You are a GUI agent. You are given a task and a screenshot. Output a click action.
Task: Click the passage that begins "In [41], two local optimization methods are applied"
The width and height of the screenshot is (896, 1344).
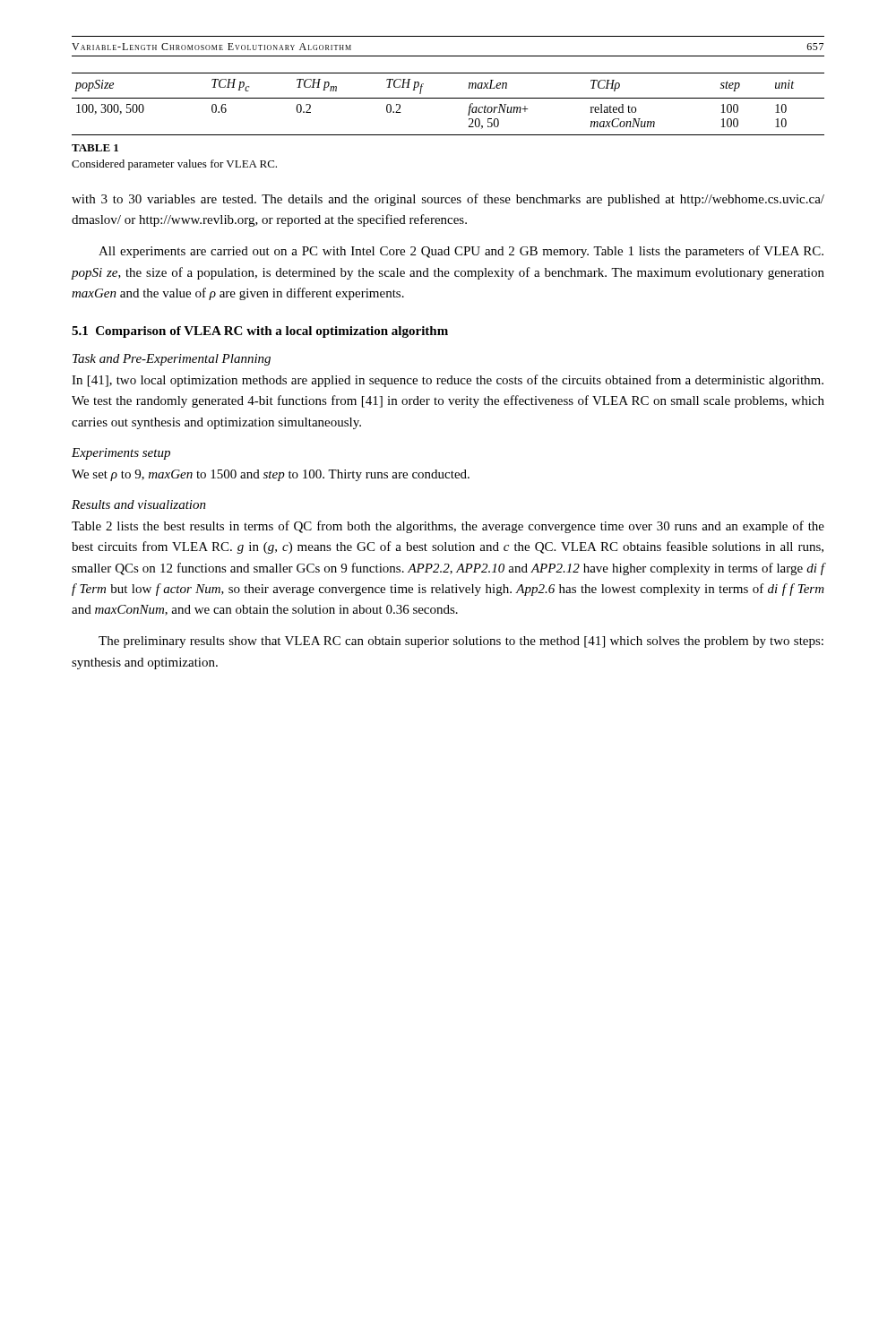[x=448, y=401]
